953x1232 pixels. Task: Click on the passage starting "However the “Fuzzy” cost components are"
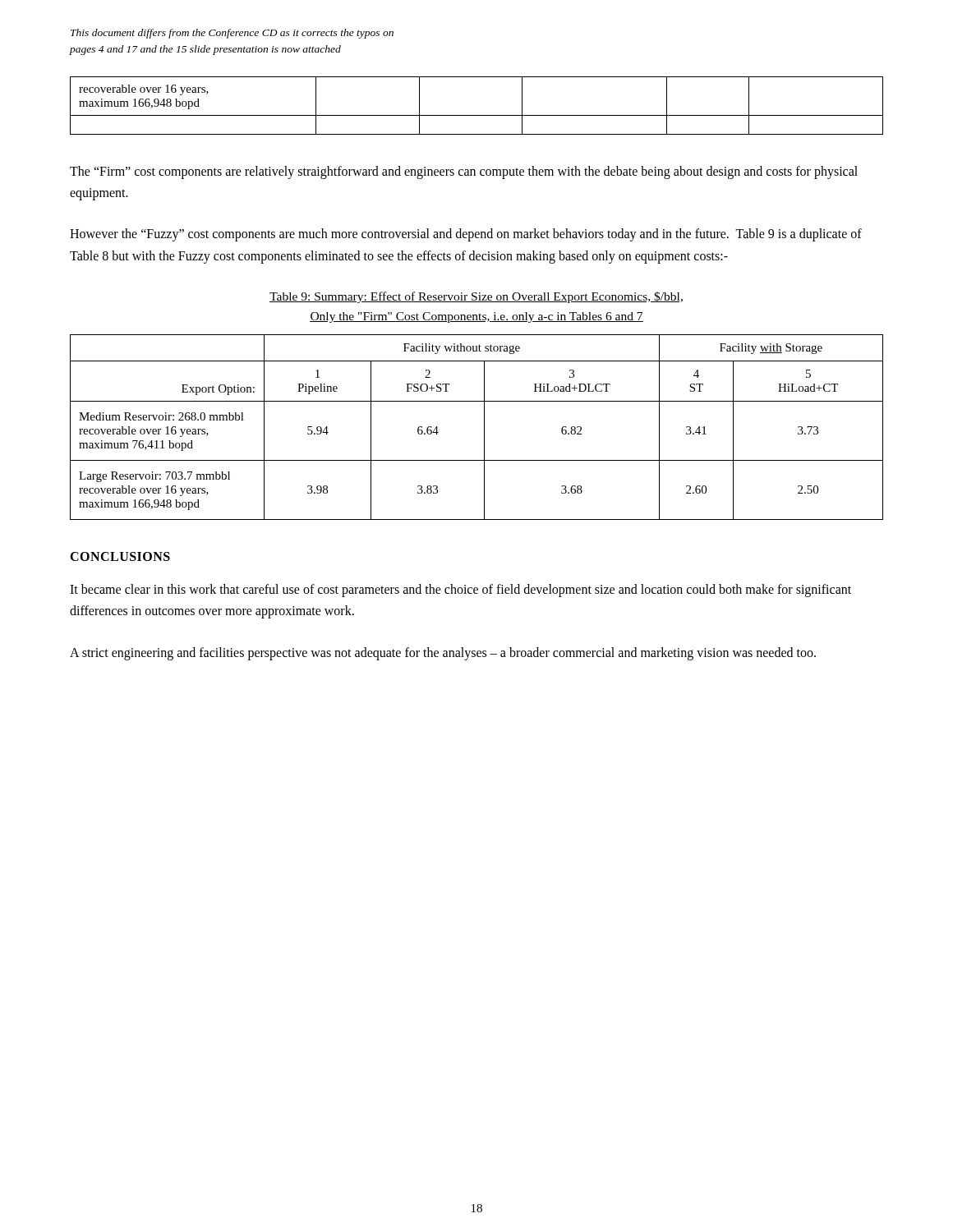point(466,245)
